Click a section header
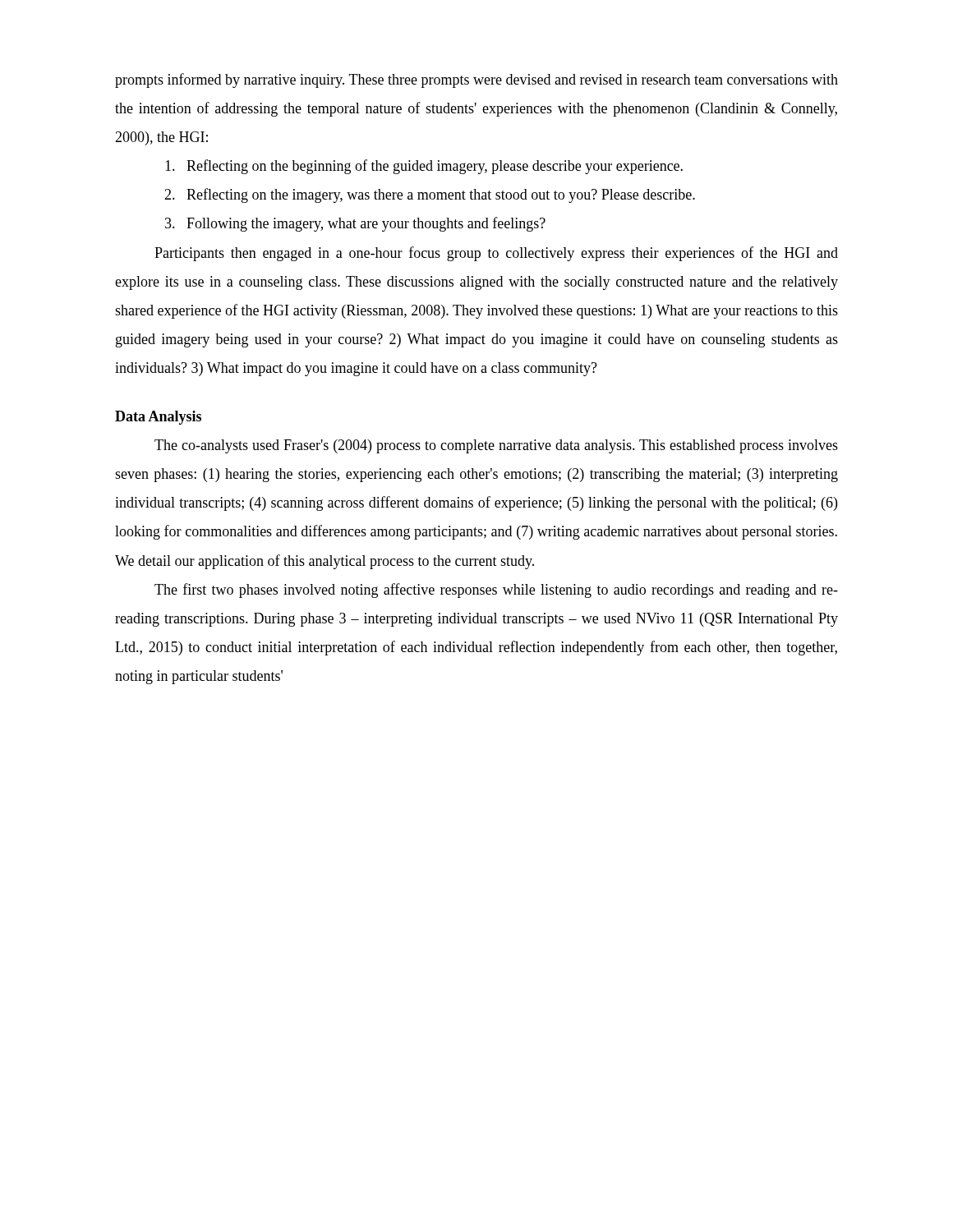 tap(158, 416)
